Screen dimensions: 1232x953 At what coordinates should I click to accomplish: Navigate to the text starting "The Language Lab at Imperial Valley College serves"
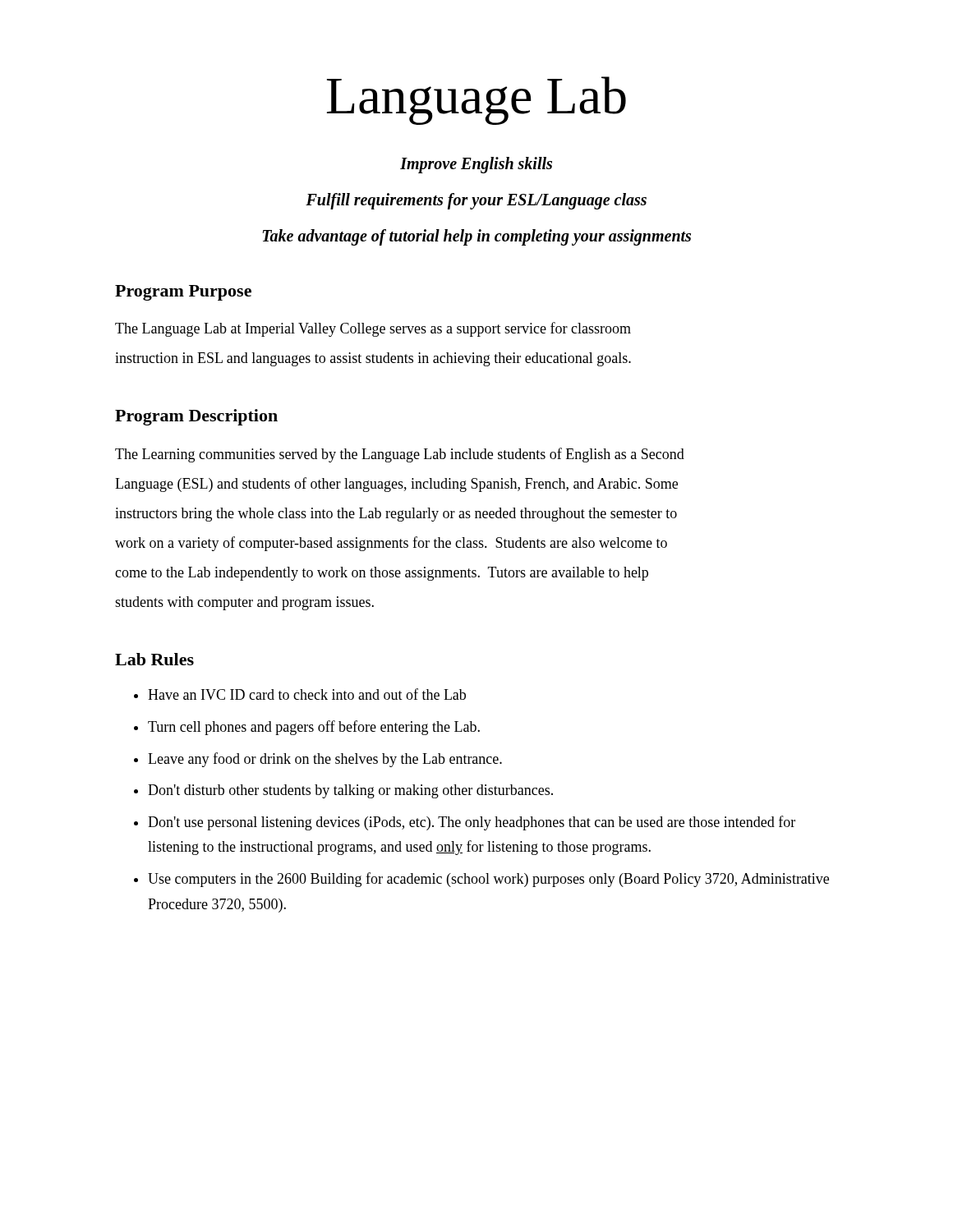[x=476, y=343]
